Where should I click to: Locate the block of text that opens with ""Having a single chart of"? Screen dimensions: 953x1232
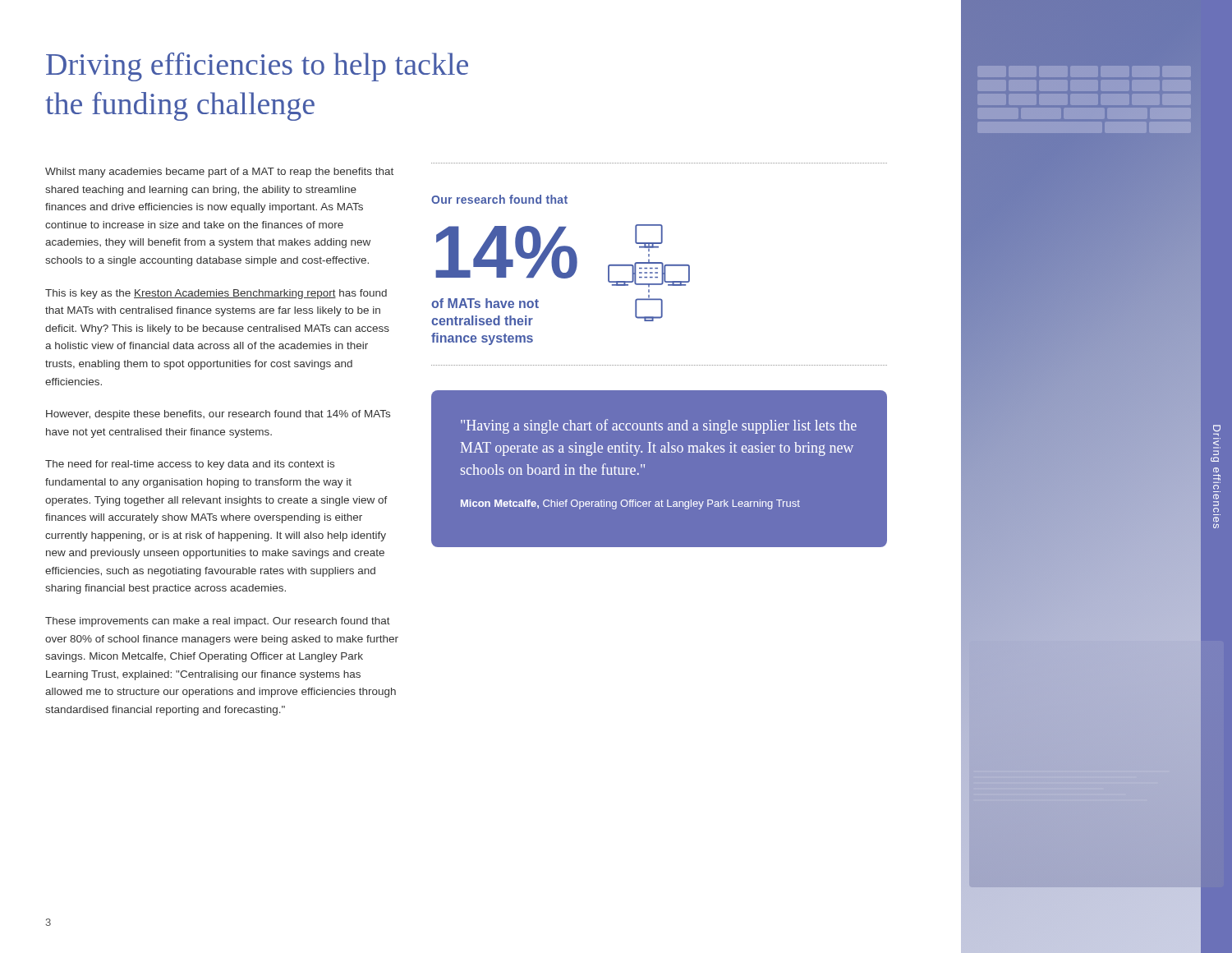coord(433,391)
